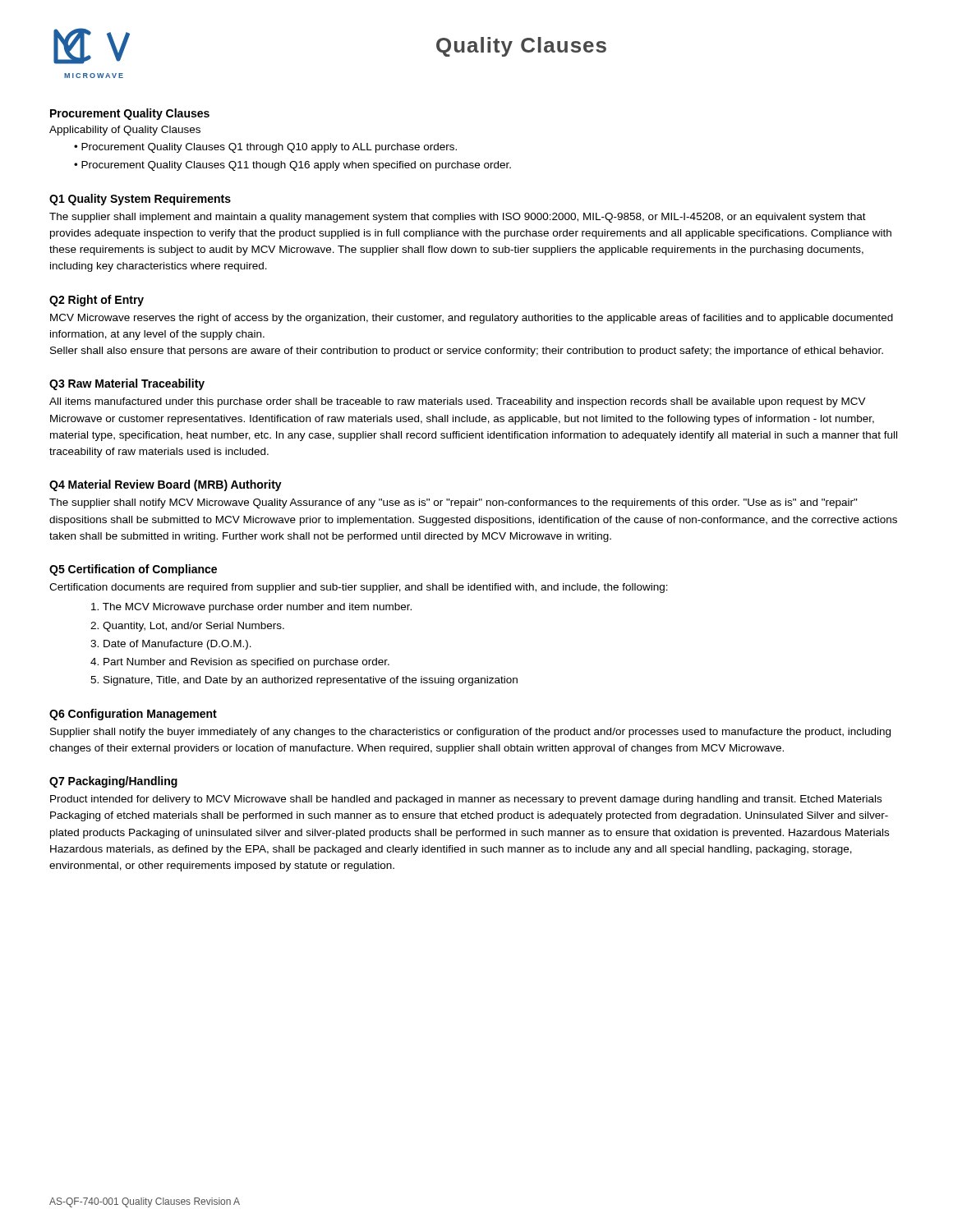Click where it says "Q5 Certification of Compliance"
This screenshot has width=953, height=1232.
(133, 569)
